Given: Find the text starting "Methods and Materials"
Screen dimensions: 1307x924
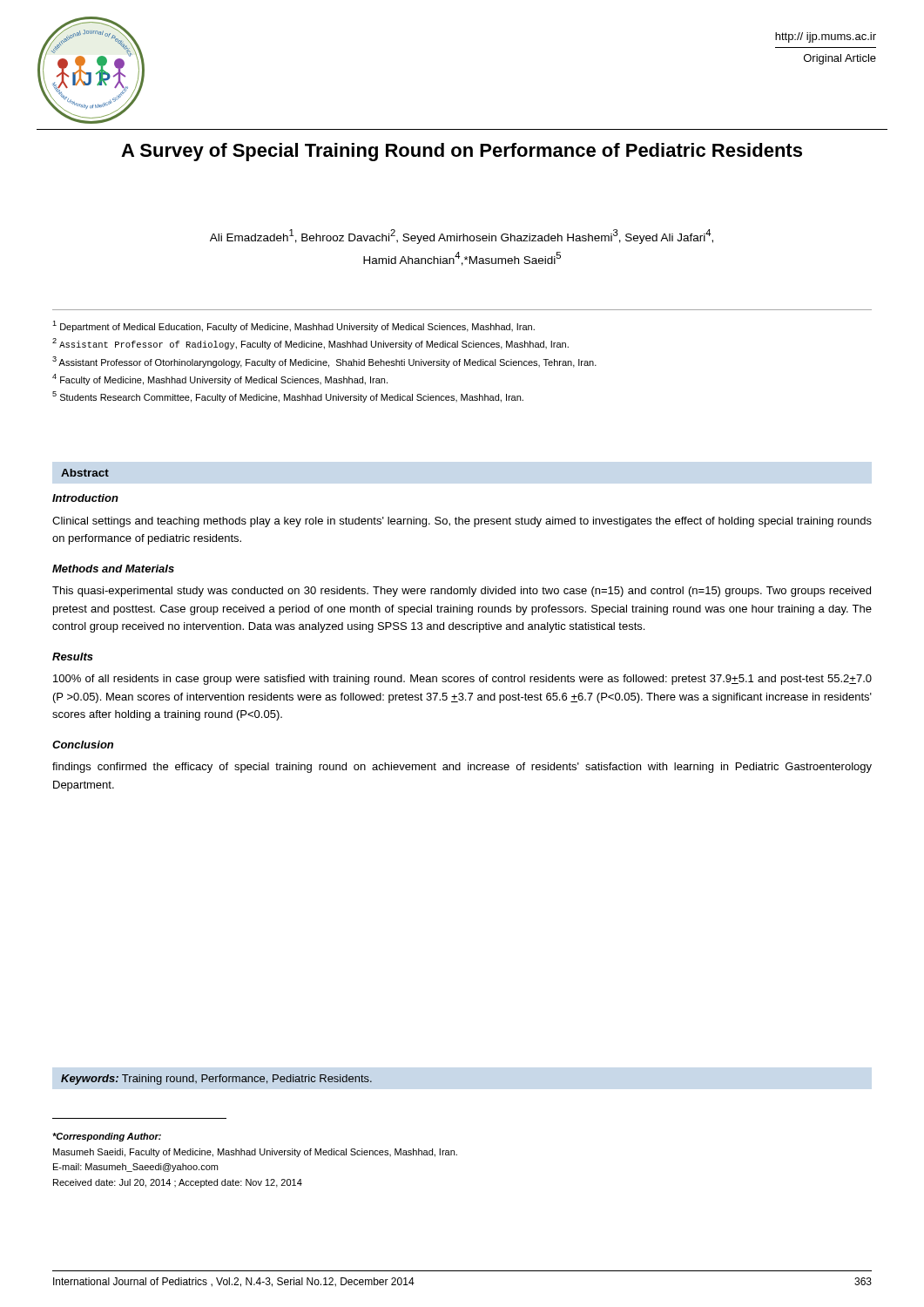Looking at the screenshot, I should coord(113,568).
